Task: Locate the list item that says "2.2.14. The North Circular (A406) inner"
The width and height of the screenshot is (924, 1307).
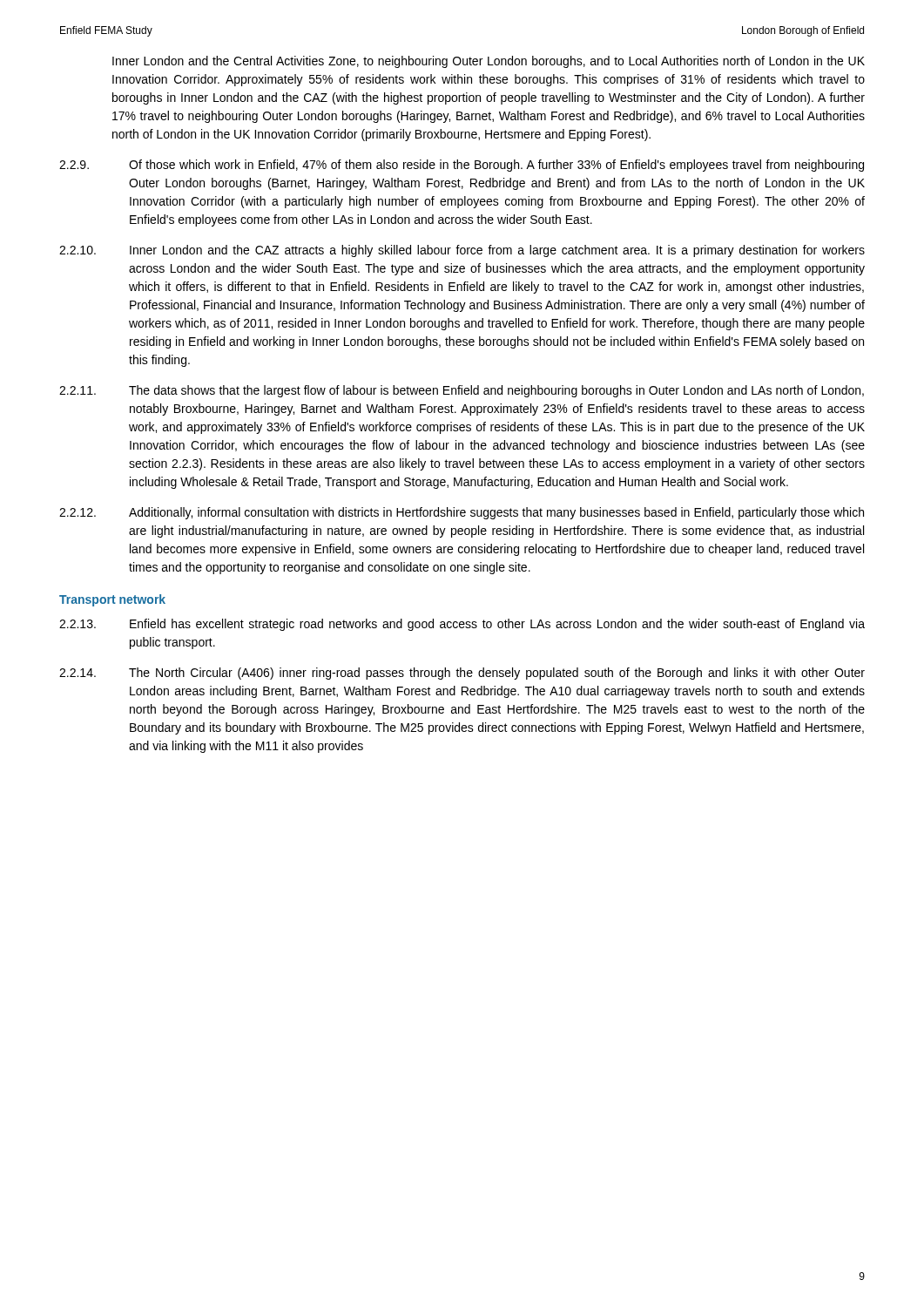Action: click(x=462, y=710)
